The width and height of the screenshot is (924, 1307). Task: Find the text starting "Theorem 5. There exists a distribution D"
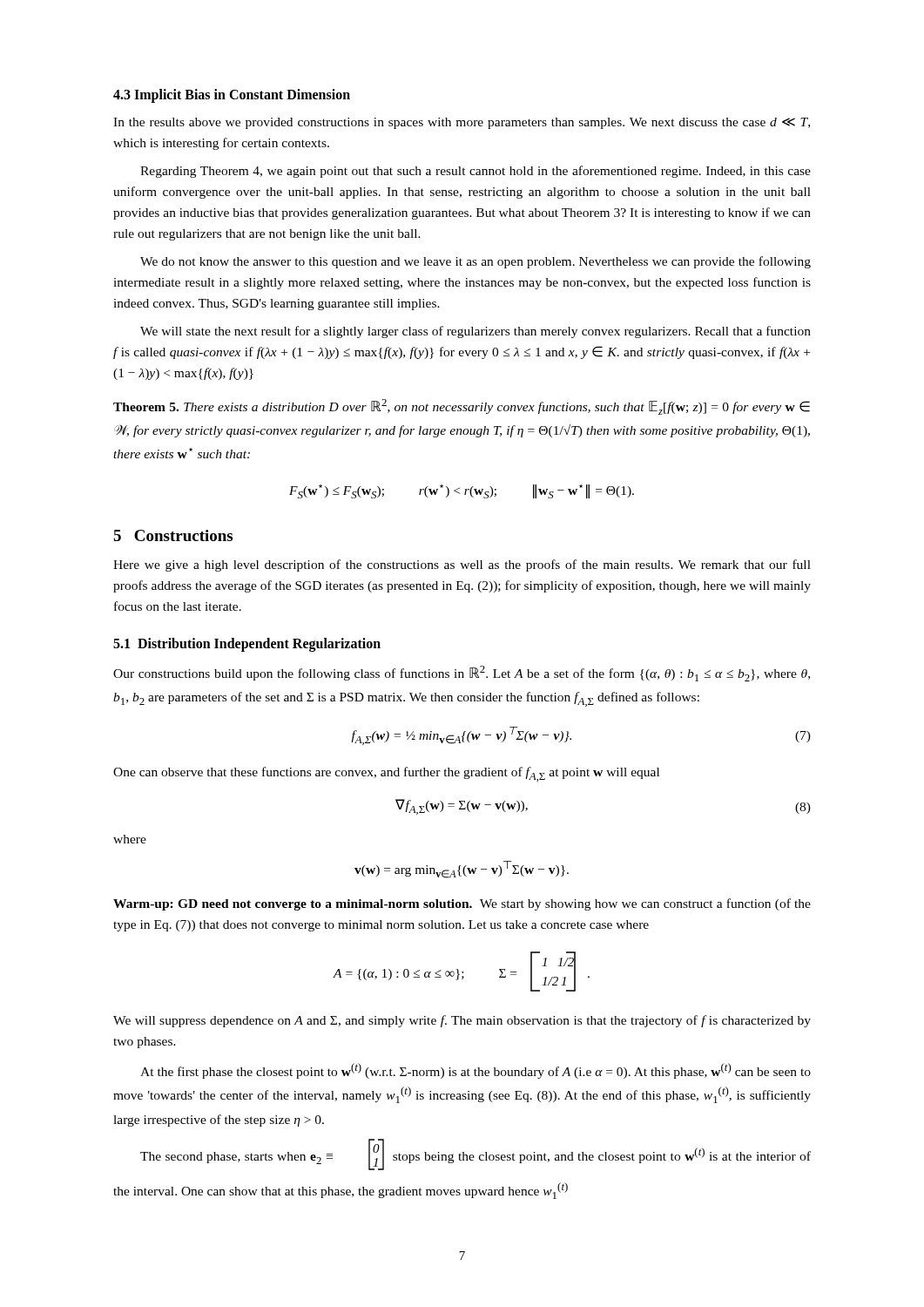462,430
